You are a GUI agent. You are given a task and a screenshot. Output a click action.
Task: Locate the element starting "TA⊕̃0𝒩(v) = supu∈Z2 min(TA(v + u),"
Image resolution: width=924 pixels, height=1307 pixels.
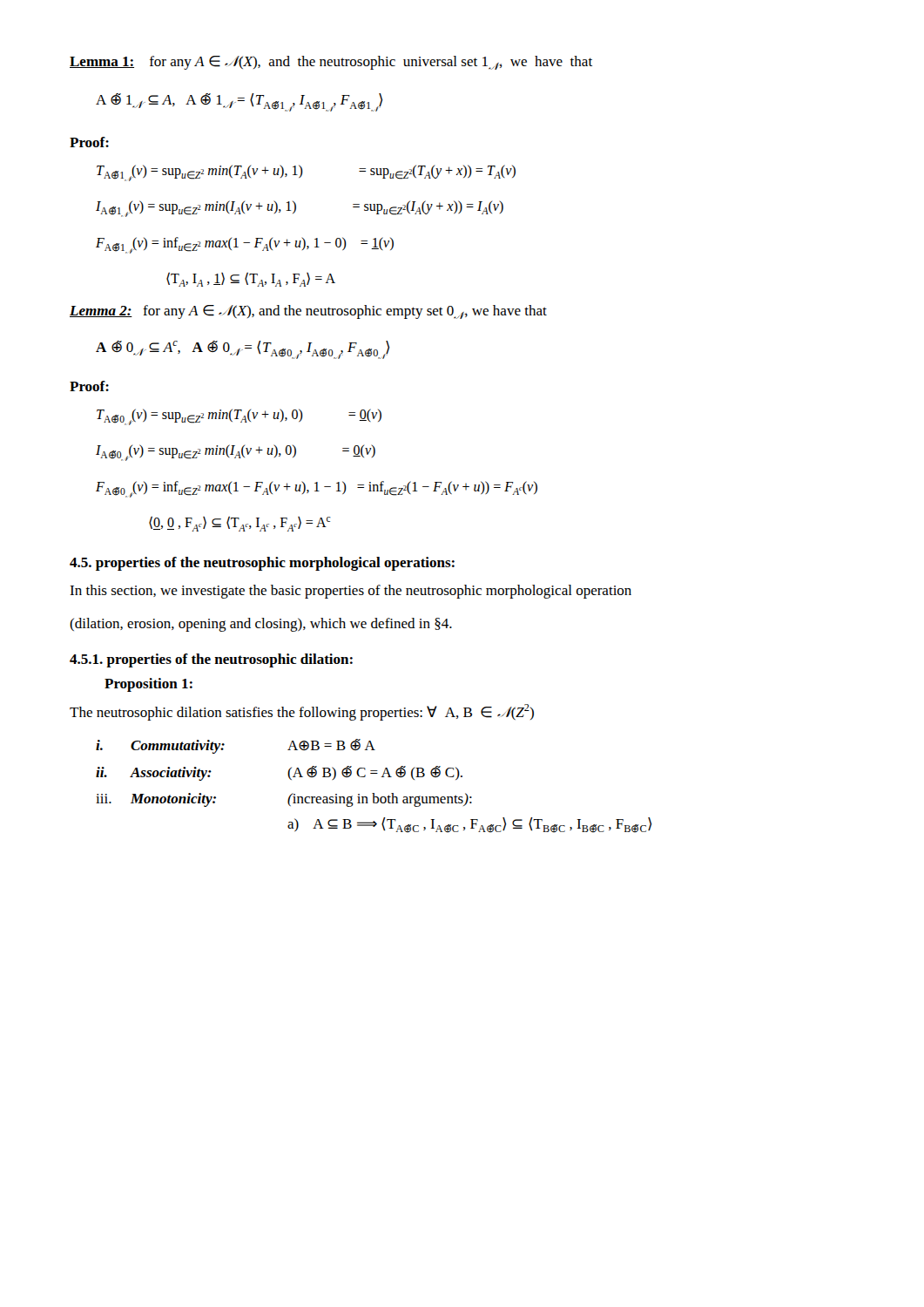pos(239,417)
